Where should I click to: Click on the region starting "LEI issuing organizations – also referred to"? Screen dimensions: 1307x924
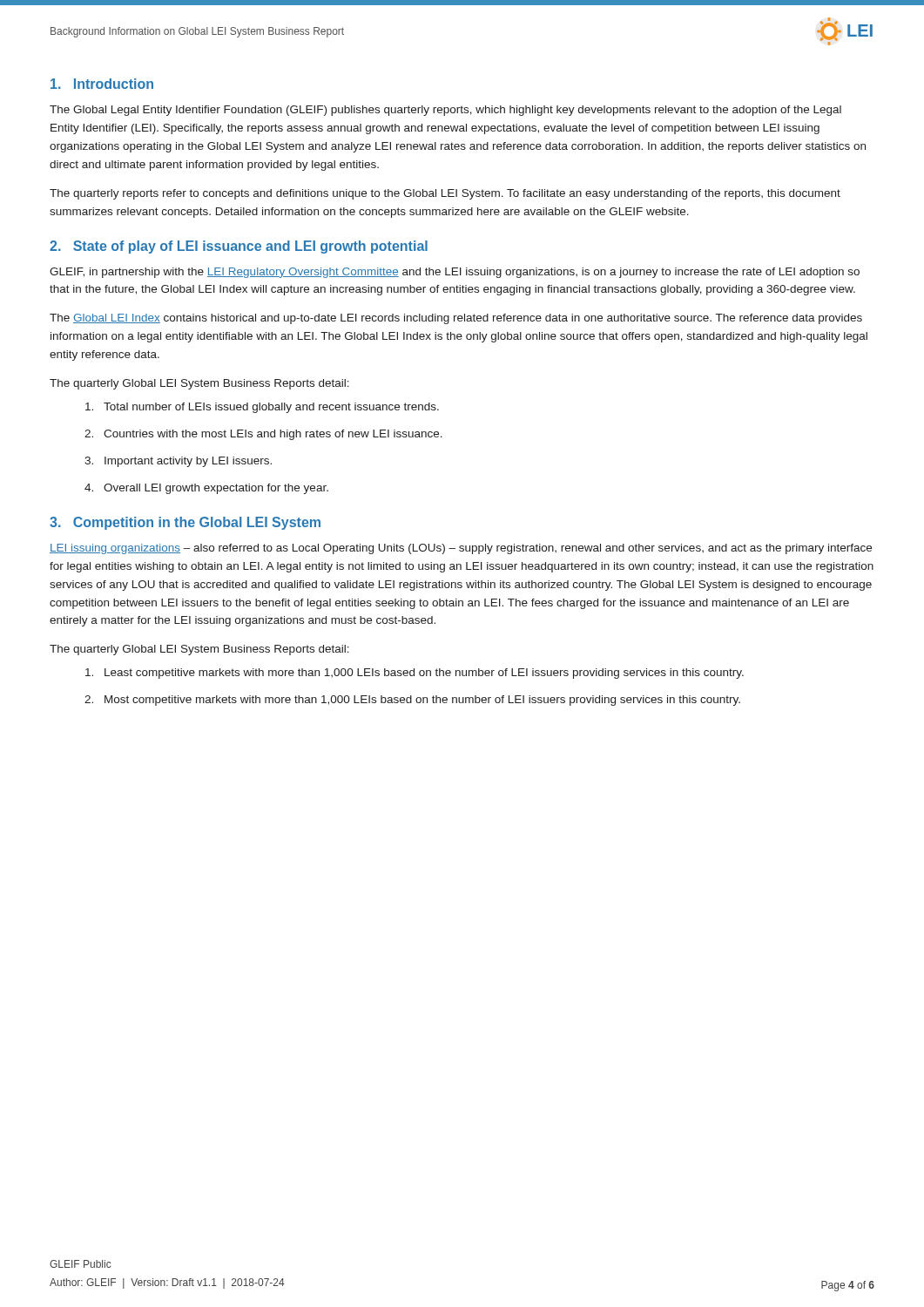click(462, 584)
